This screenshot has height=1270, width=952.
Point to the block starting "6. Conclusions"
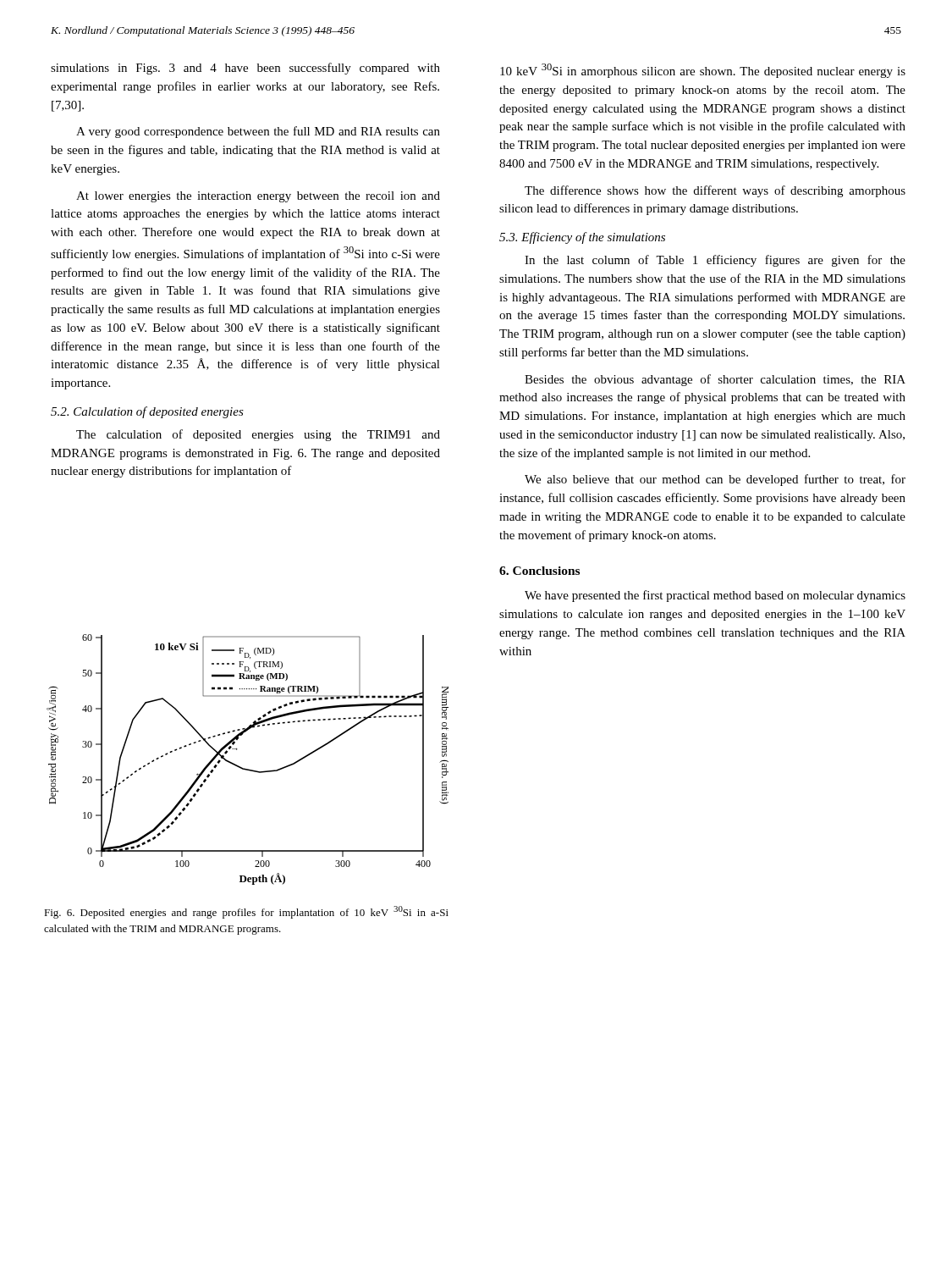pyautogui.click(x=540, y=570)
